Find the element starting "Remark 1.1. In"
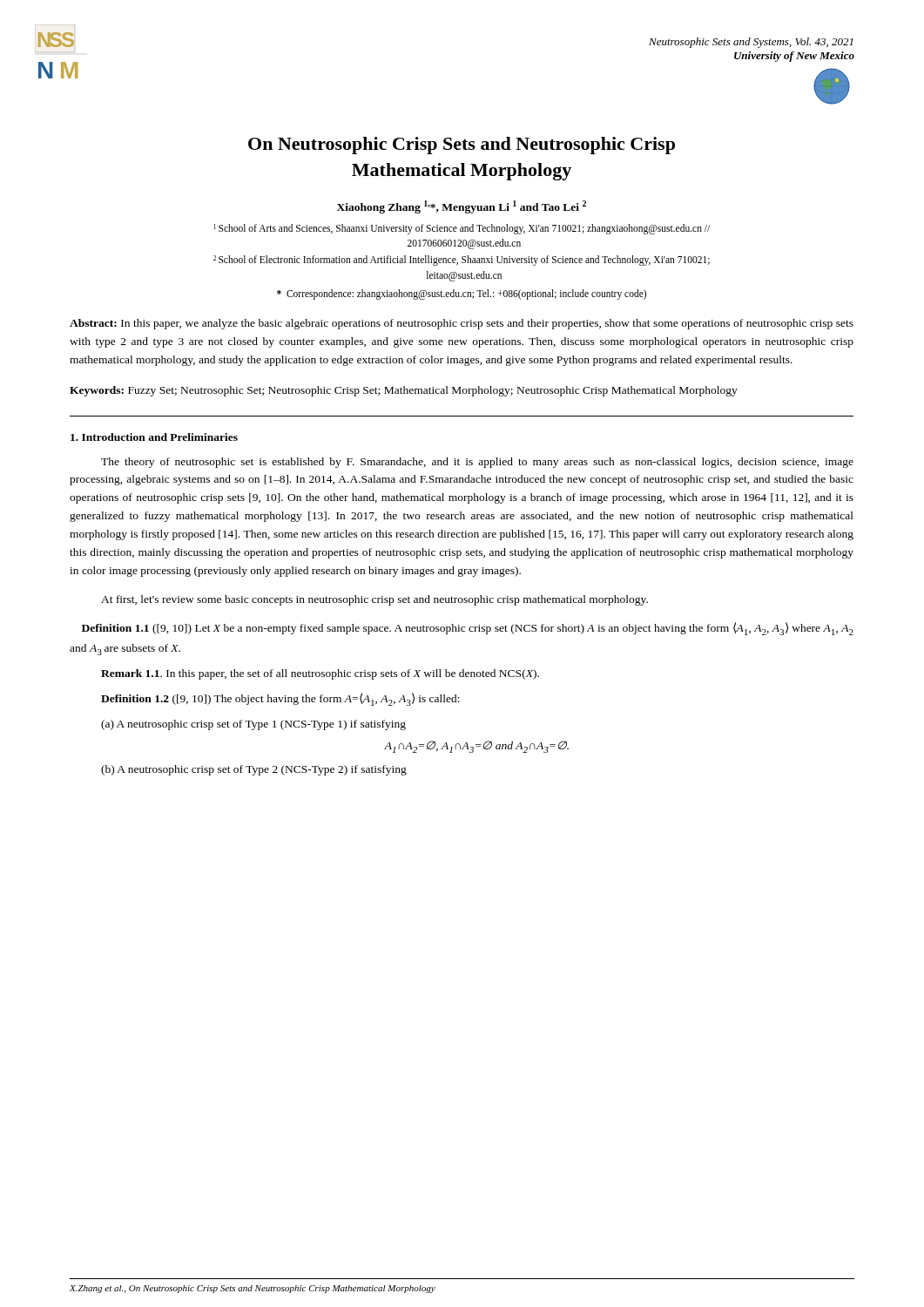The height and width of the screenshot is (1307, 924). pos(320,673)
